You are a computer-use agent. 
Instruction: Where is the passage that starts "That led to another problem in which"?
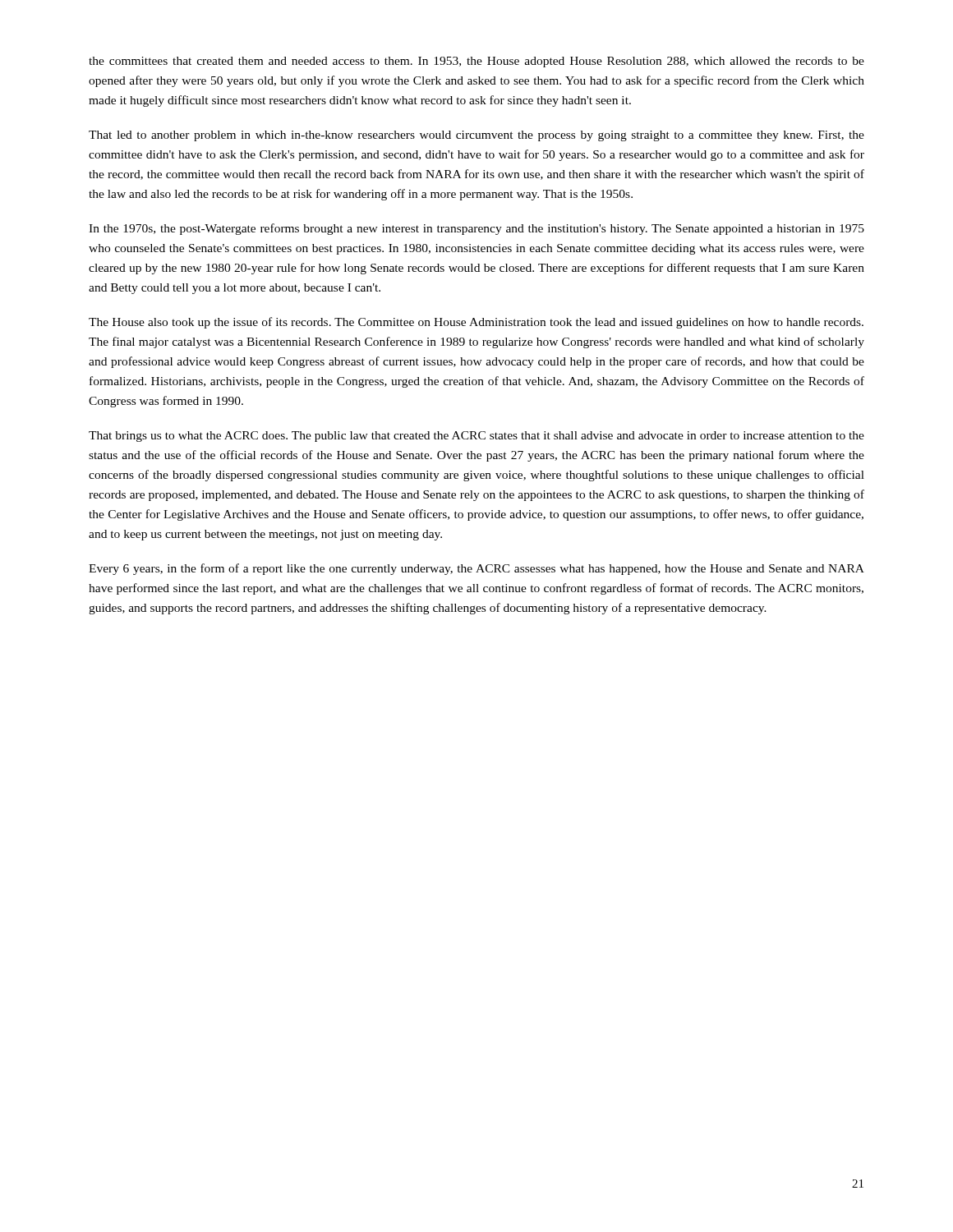coord(476,164)
